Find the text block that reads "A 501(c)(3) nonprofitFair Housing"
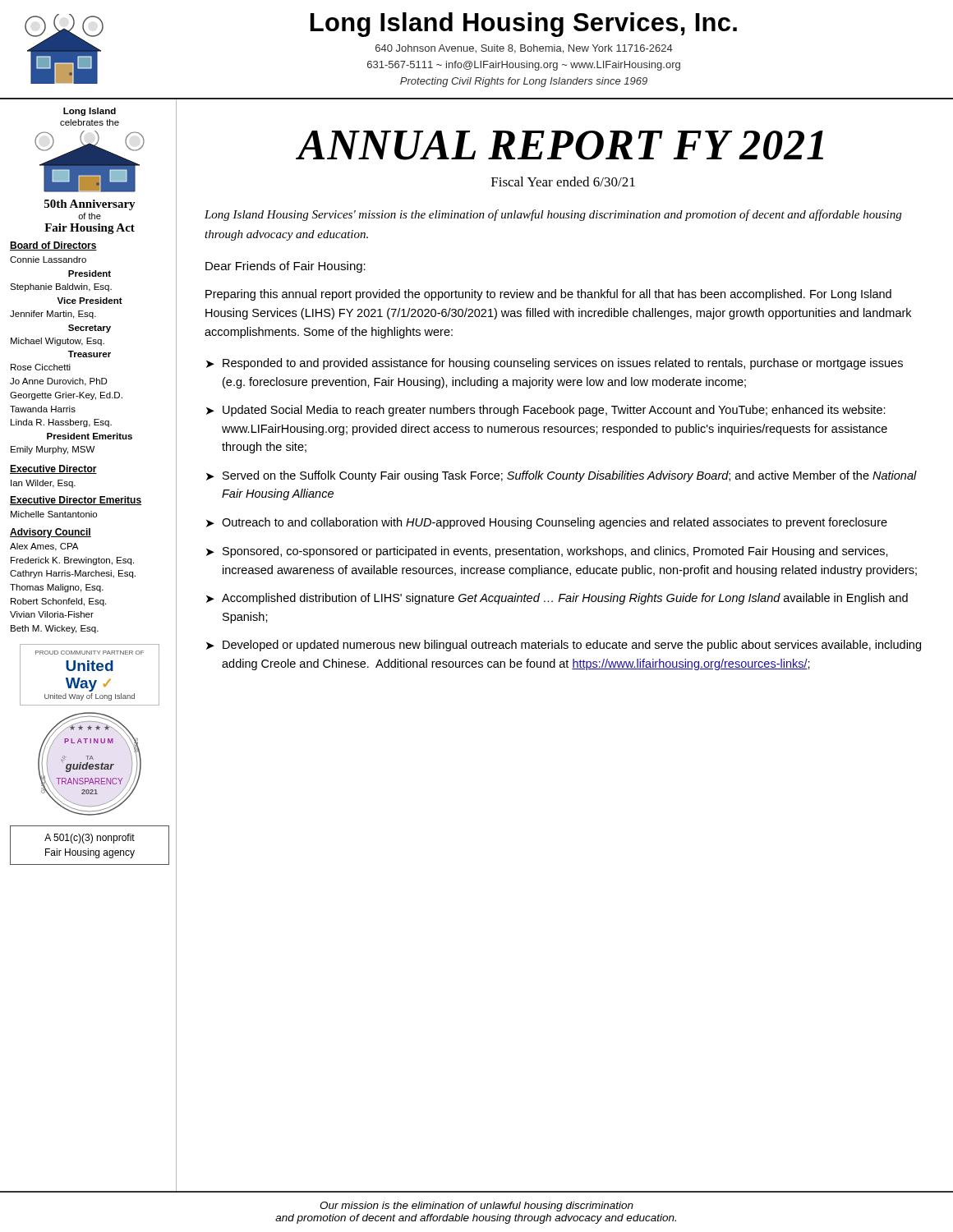The height and width of the screenshot is (1232, 953). click(90, 846)
